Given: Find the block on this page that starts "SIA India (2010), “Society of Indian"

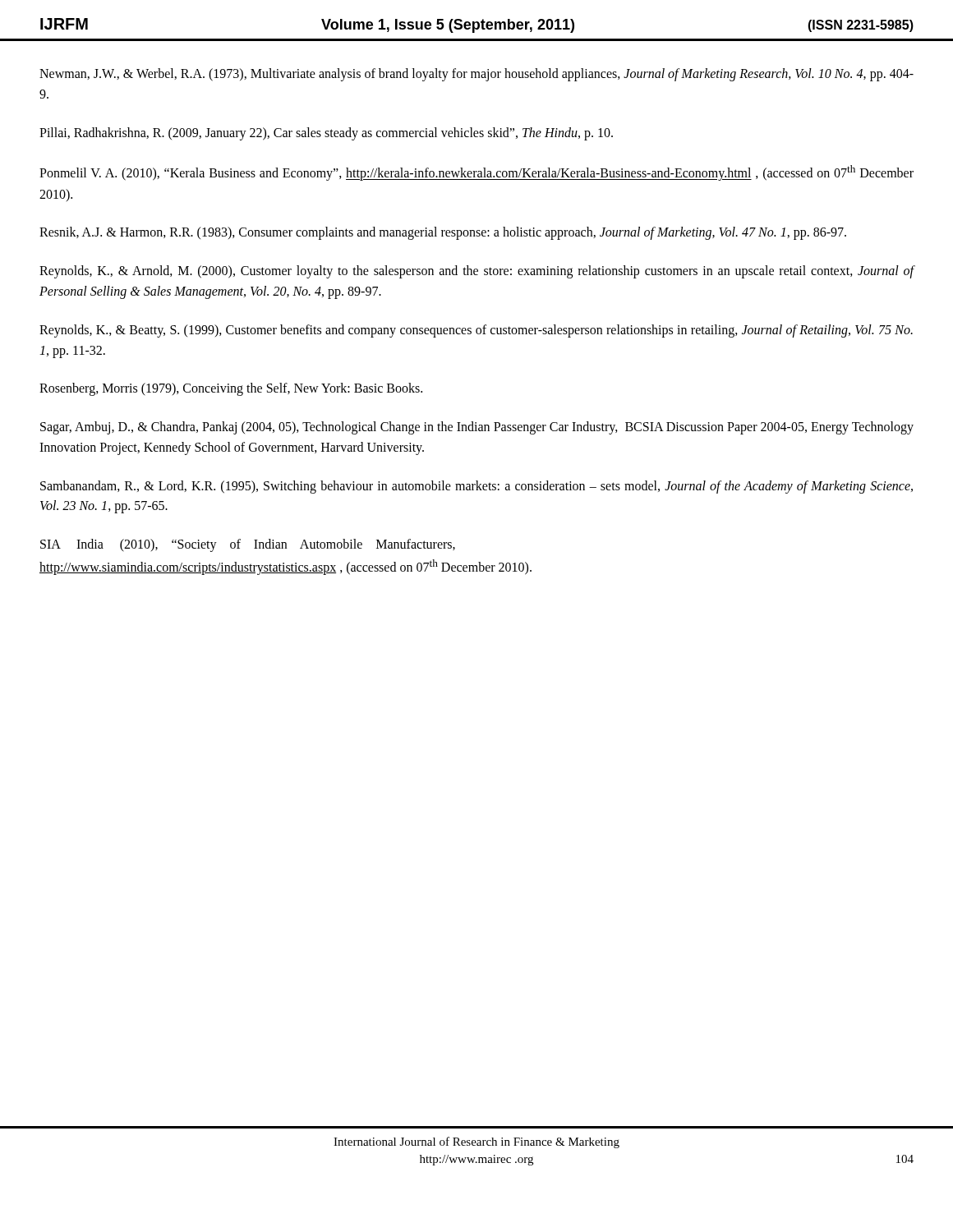Looking at the screenshot, I should pyautogui.click(x=286, y=556).
